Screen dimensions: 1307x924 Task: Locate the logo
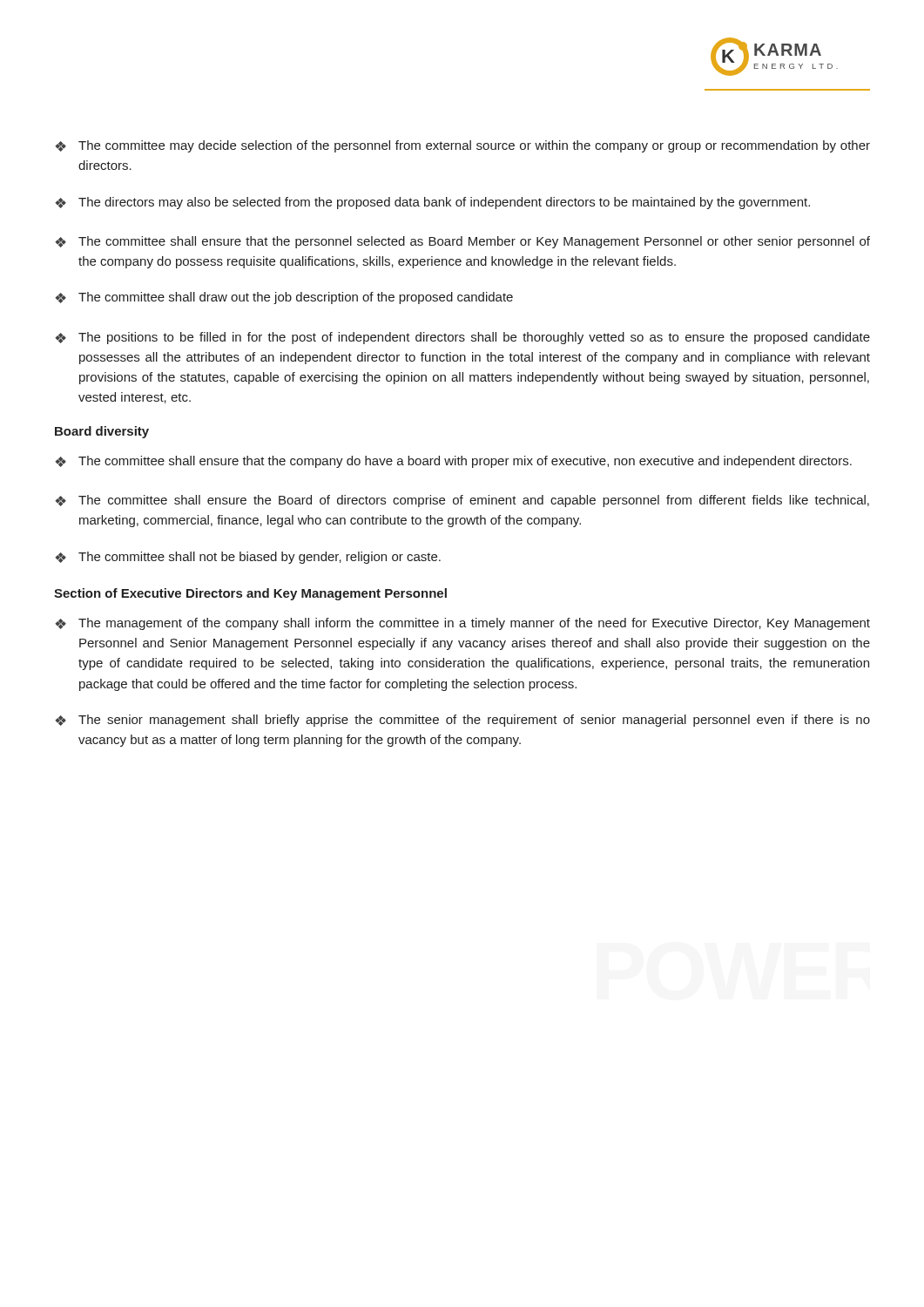point(787,62)
